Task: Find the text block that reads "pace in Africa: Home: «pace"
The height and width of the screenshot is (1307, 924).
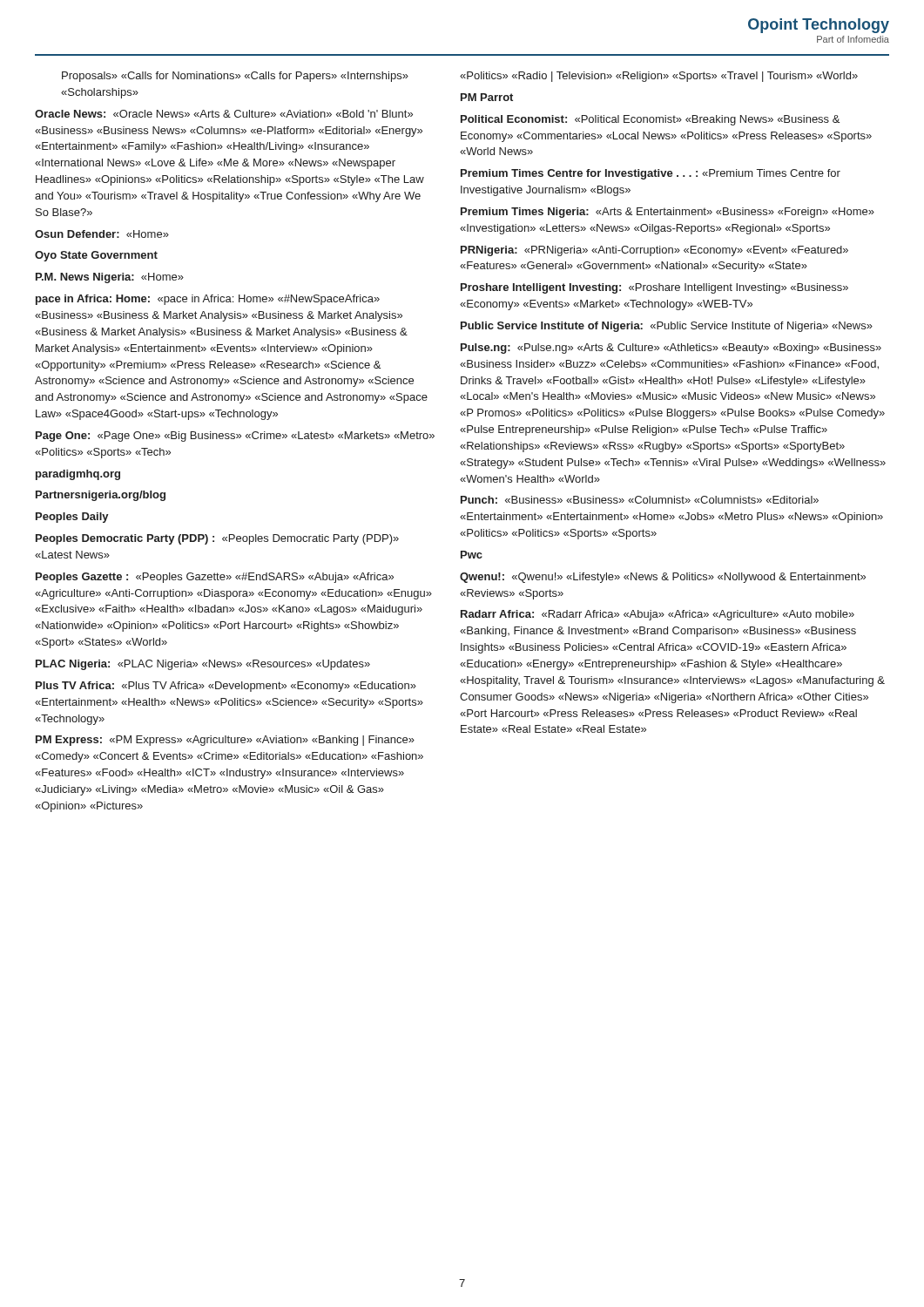Action: 231,356
